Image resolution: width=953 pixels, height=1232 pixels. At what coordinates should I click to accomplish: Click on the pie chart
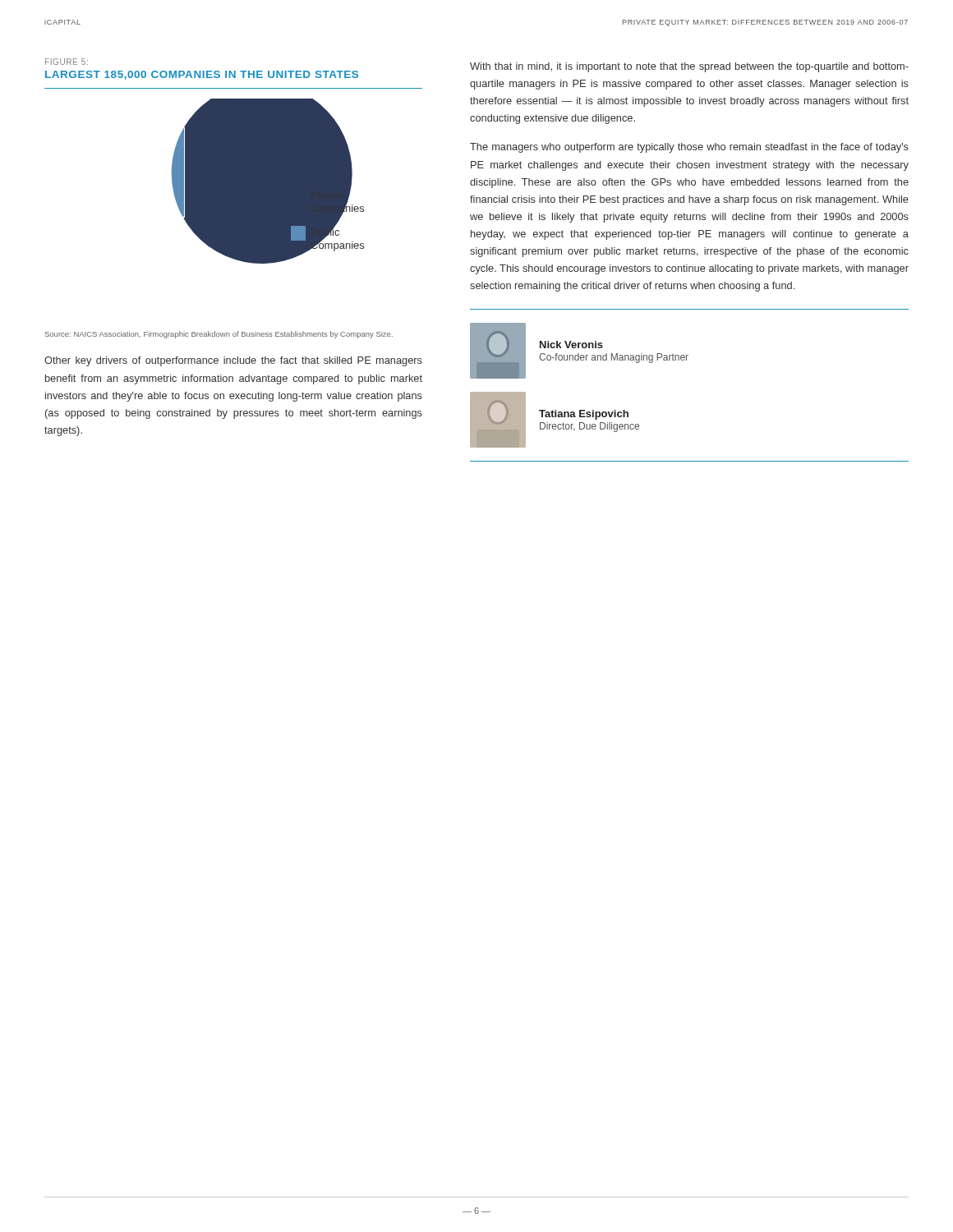tap(233, 210)
